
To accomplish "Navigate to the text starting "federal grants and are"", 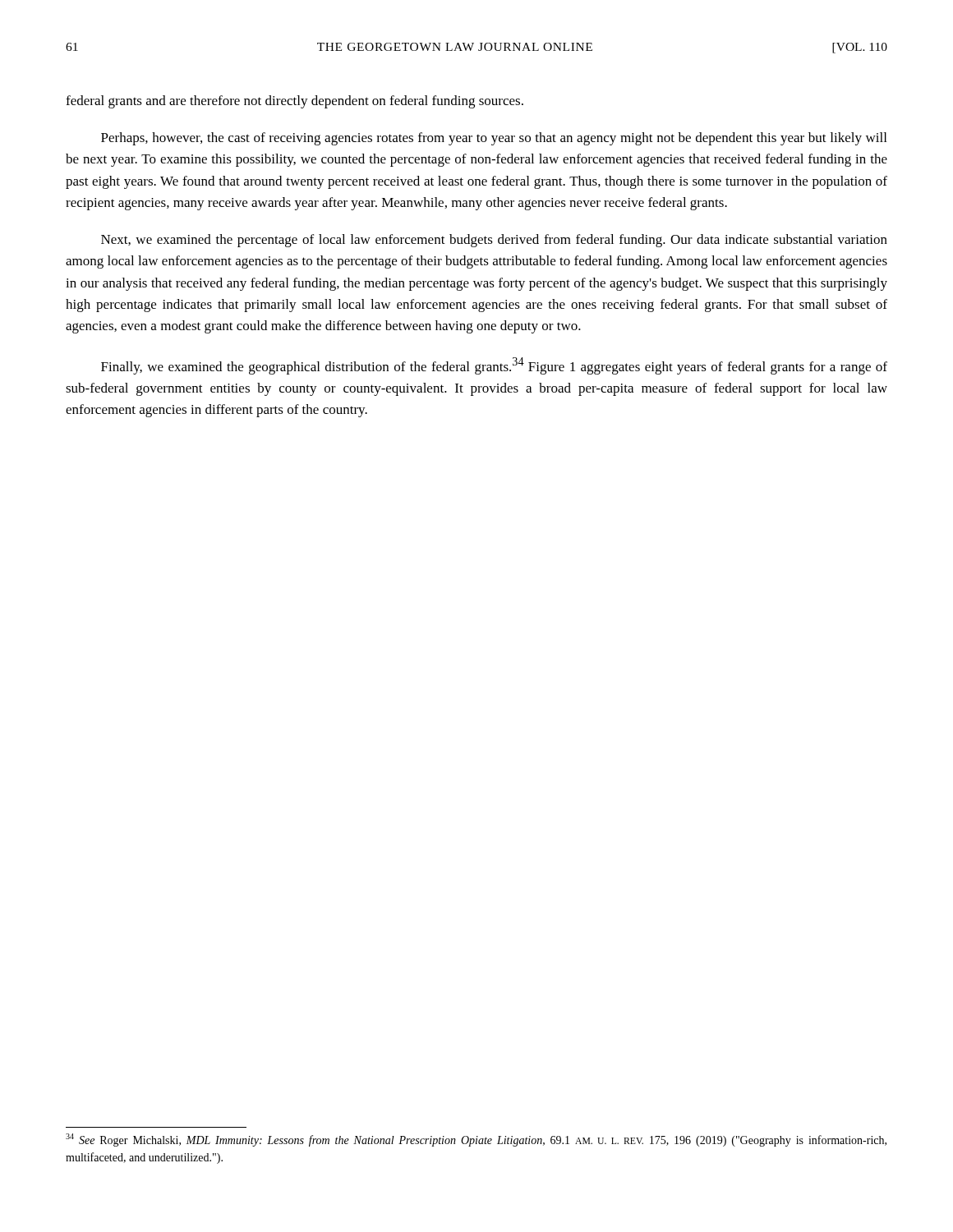I will coord(476,101).
